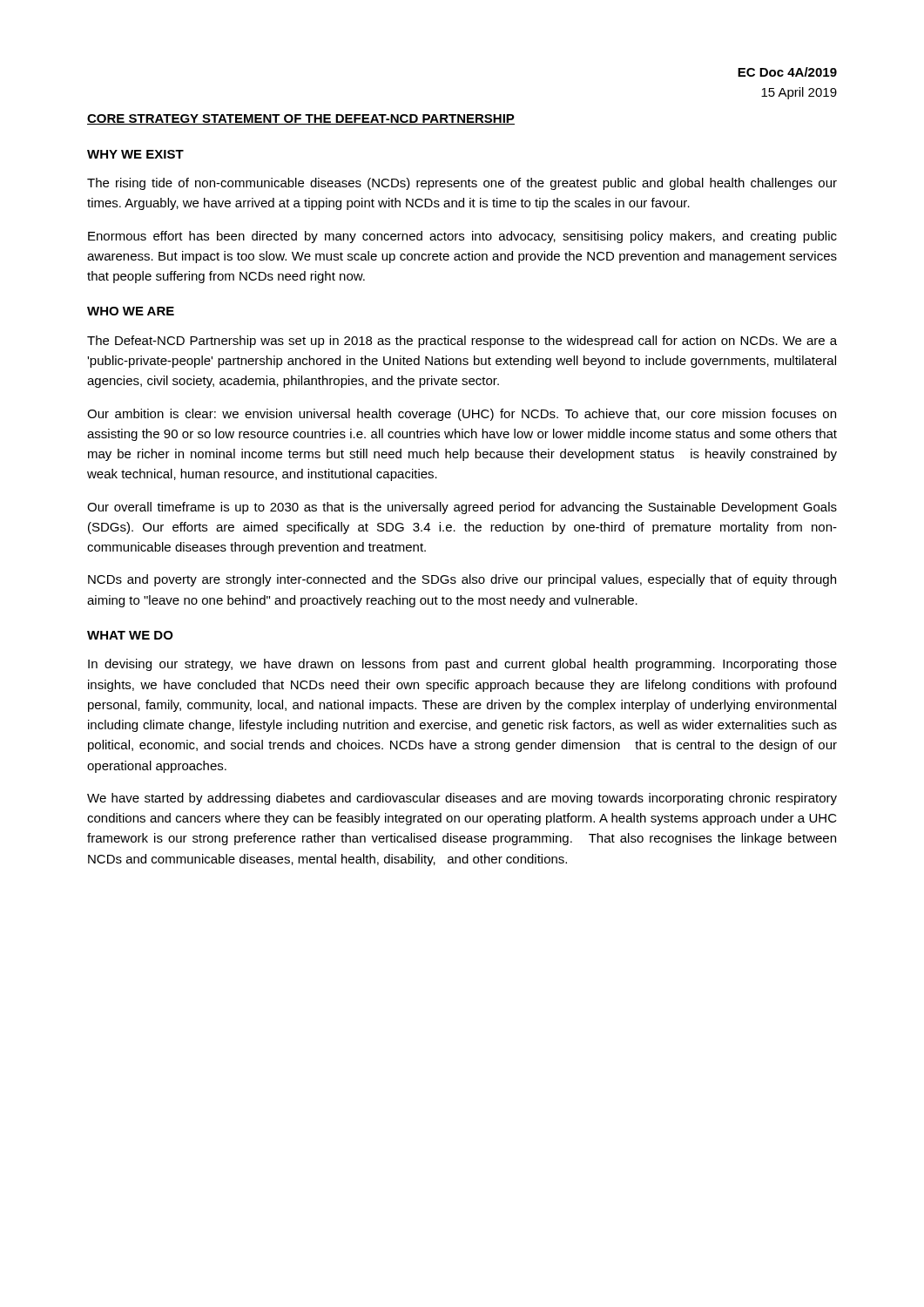Click the passage that begins "The rising tide of non-communicable diseases (NCDs)"

(x=462, y=193)
